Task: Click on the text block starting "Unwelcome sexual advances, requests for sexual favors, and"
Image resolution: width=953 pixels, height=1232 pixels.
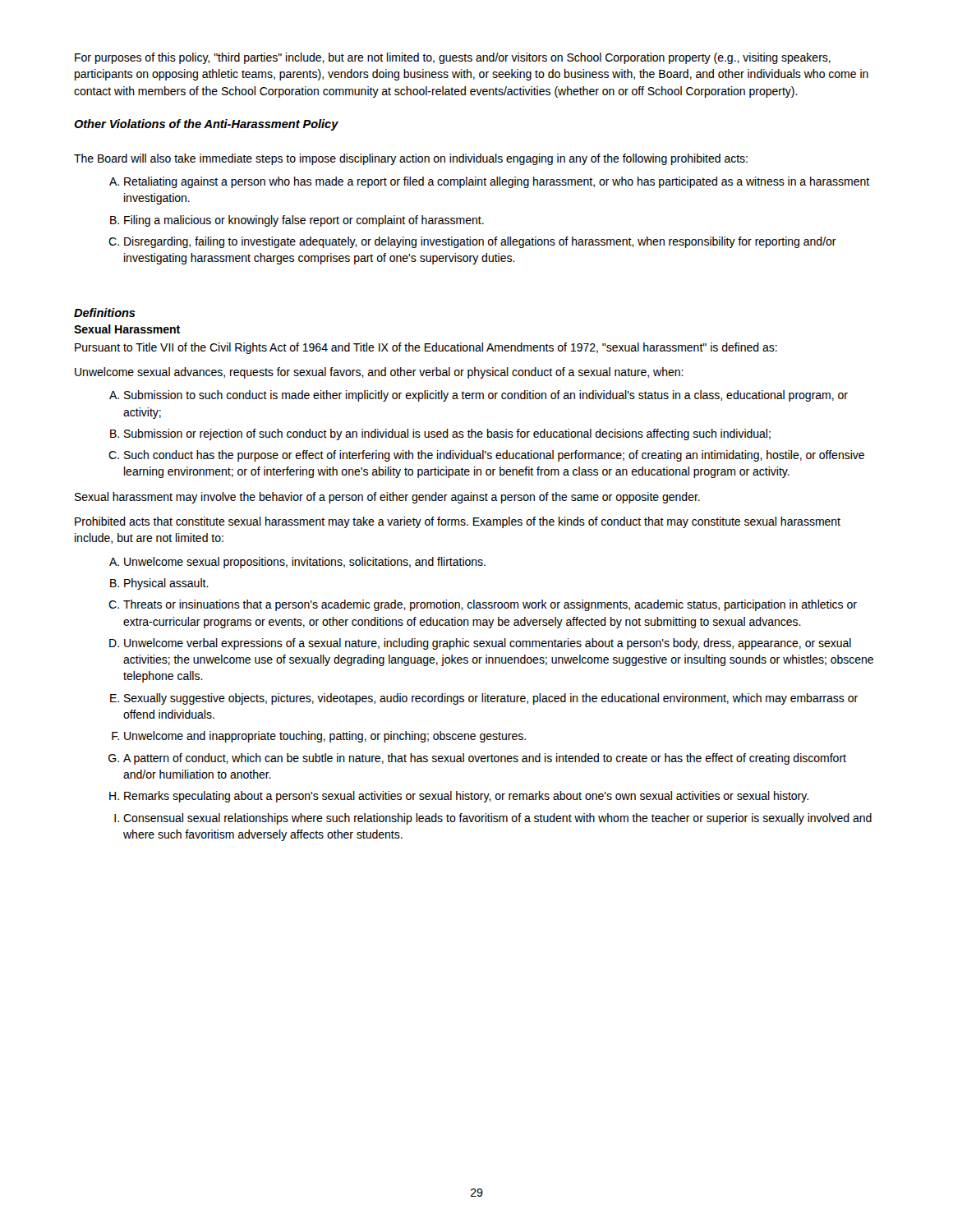Action: pyautogui.click(x=379, y=372)
